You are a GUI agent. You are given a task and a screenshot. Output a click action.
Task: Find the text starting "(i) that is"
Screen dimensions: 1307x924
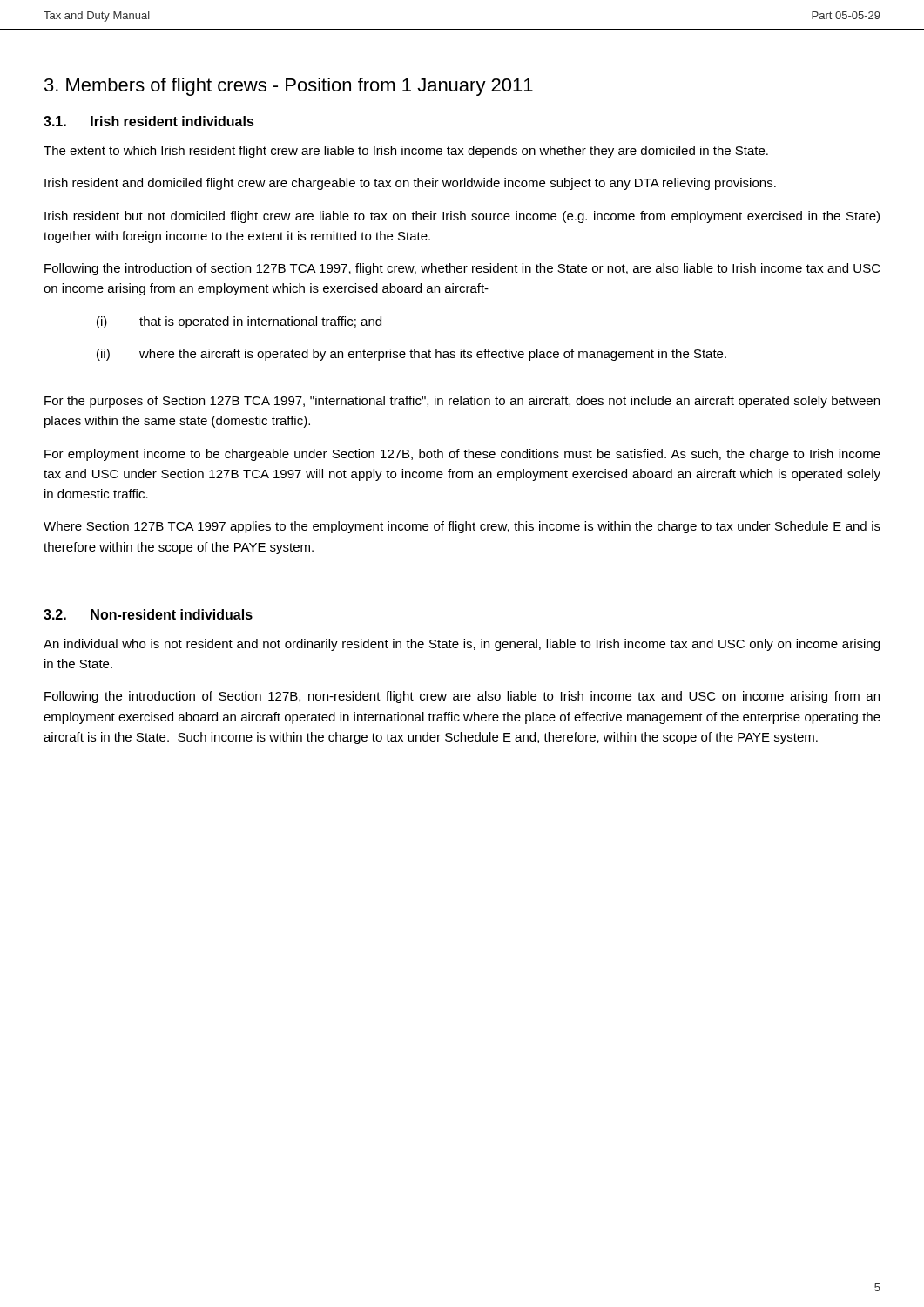click(239, 322)
